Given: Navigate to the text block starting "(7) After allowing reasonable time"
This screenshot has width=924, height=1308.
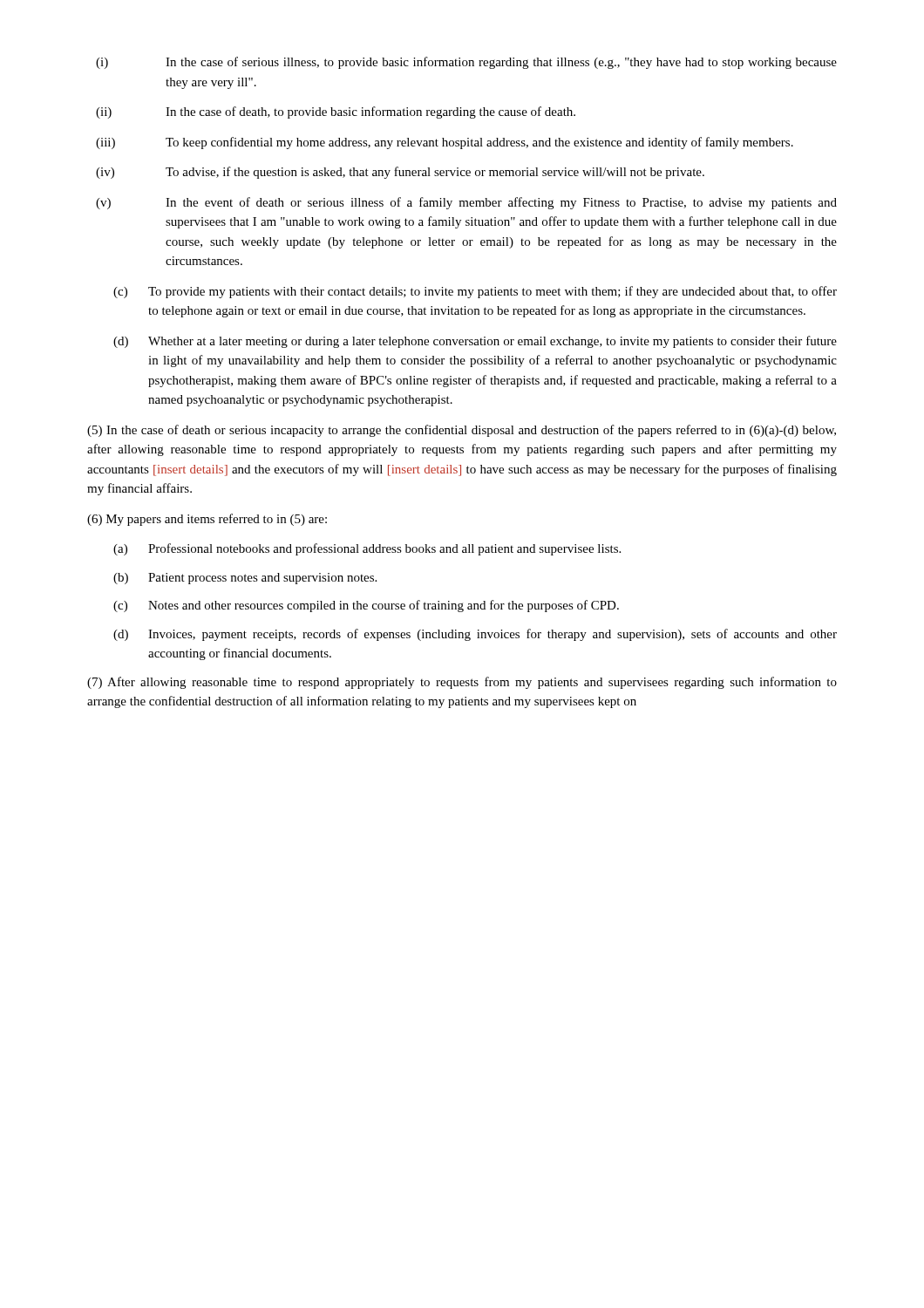Looking at the screenshot, I should click(462, 691).
